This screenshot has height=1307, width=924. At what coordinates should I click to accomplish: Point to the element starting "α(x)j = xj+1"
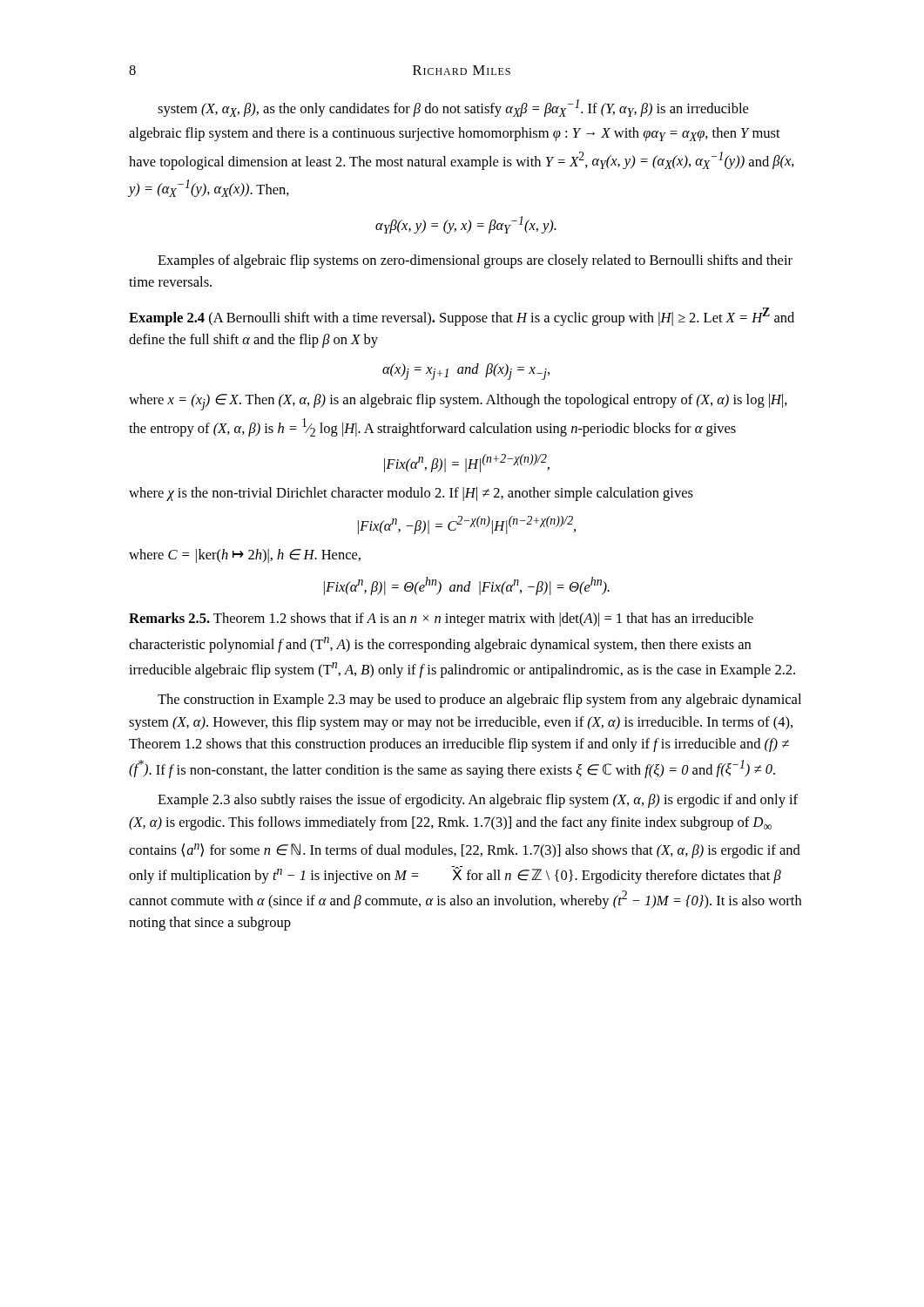pyautogui.click(x=466, y=371)
